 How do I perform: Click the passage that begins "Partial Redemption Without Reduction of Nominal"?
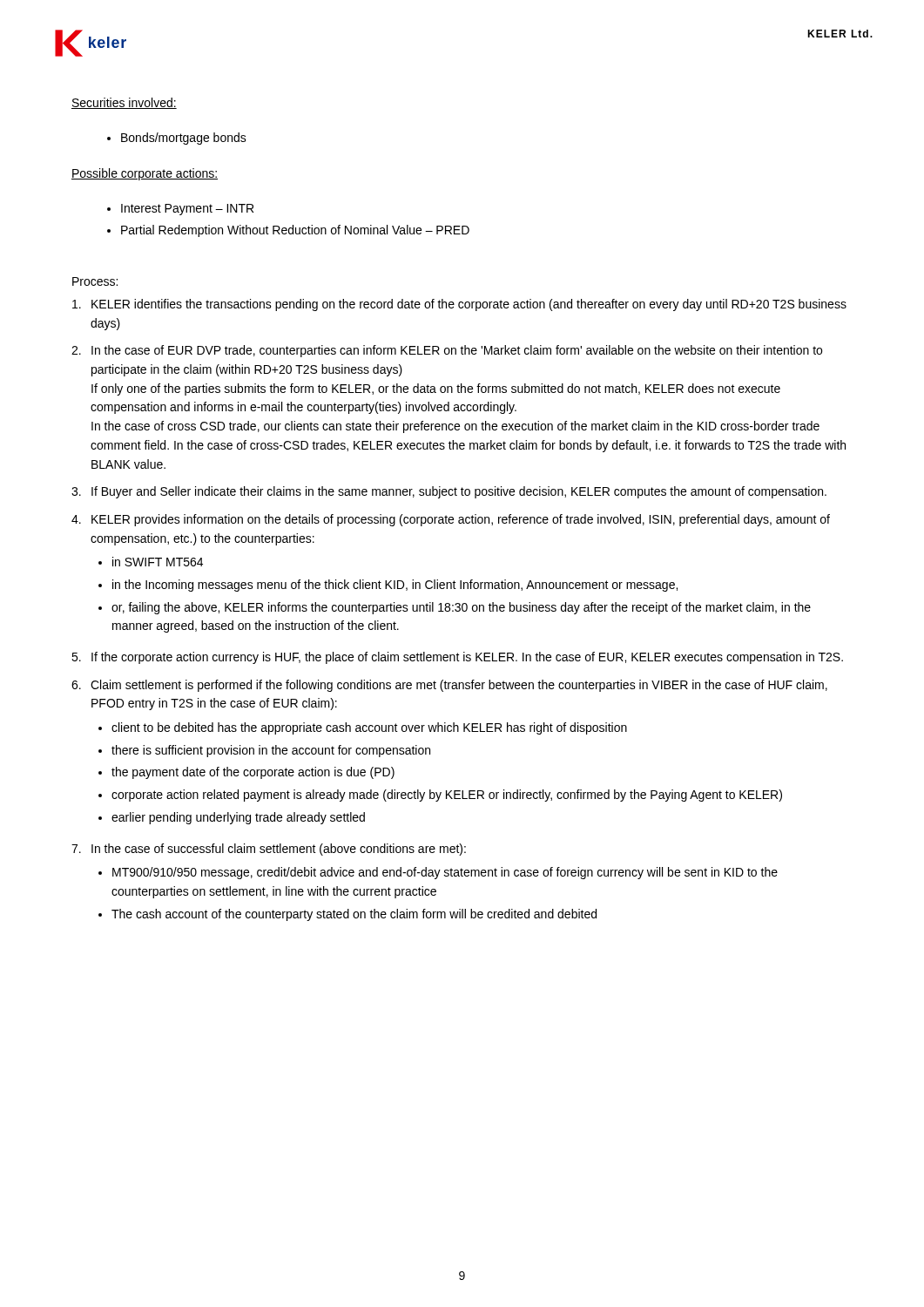(x=295, y=231)
